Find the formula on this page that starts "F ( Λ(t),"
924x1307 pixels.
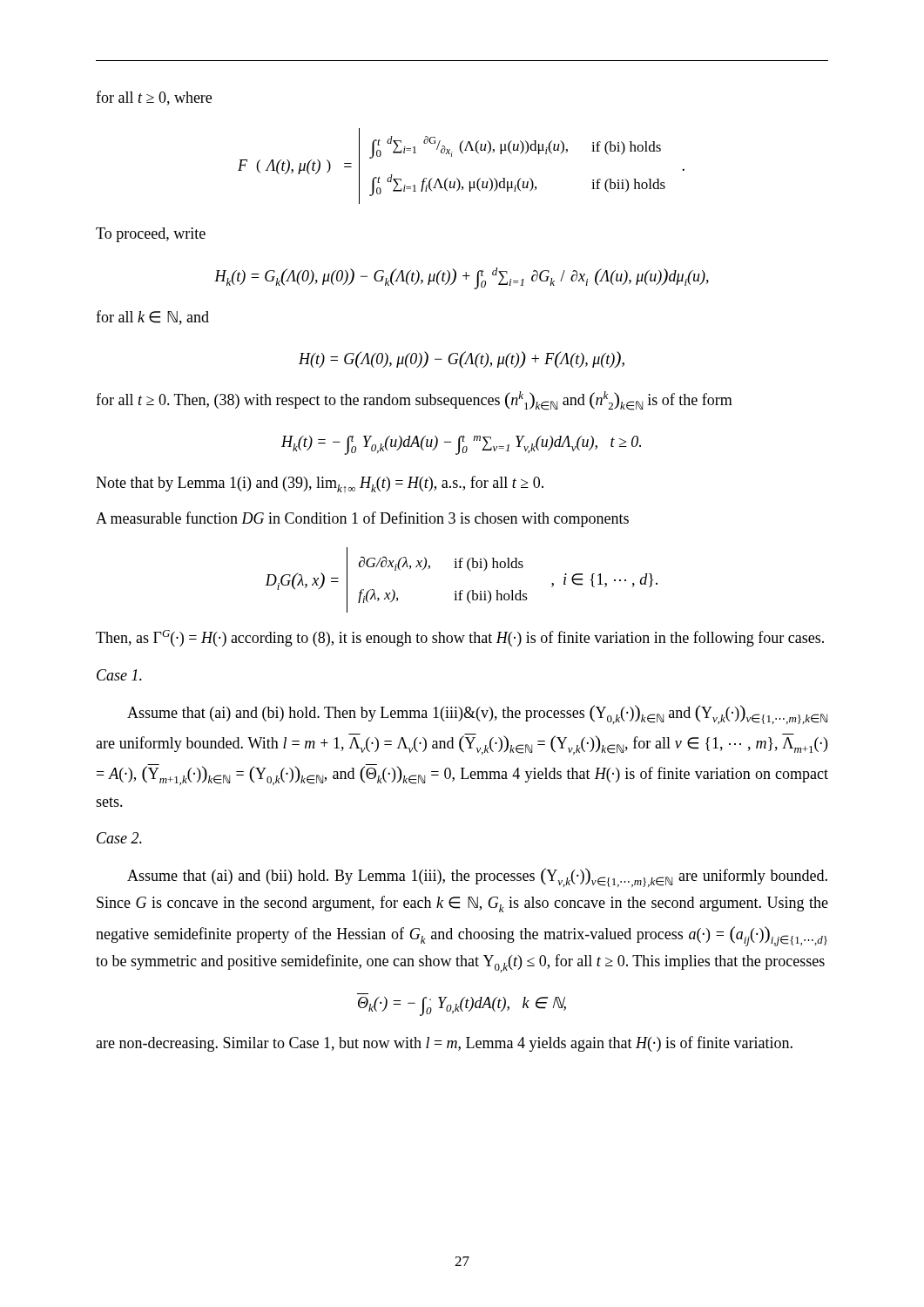pos(462,166)
